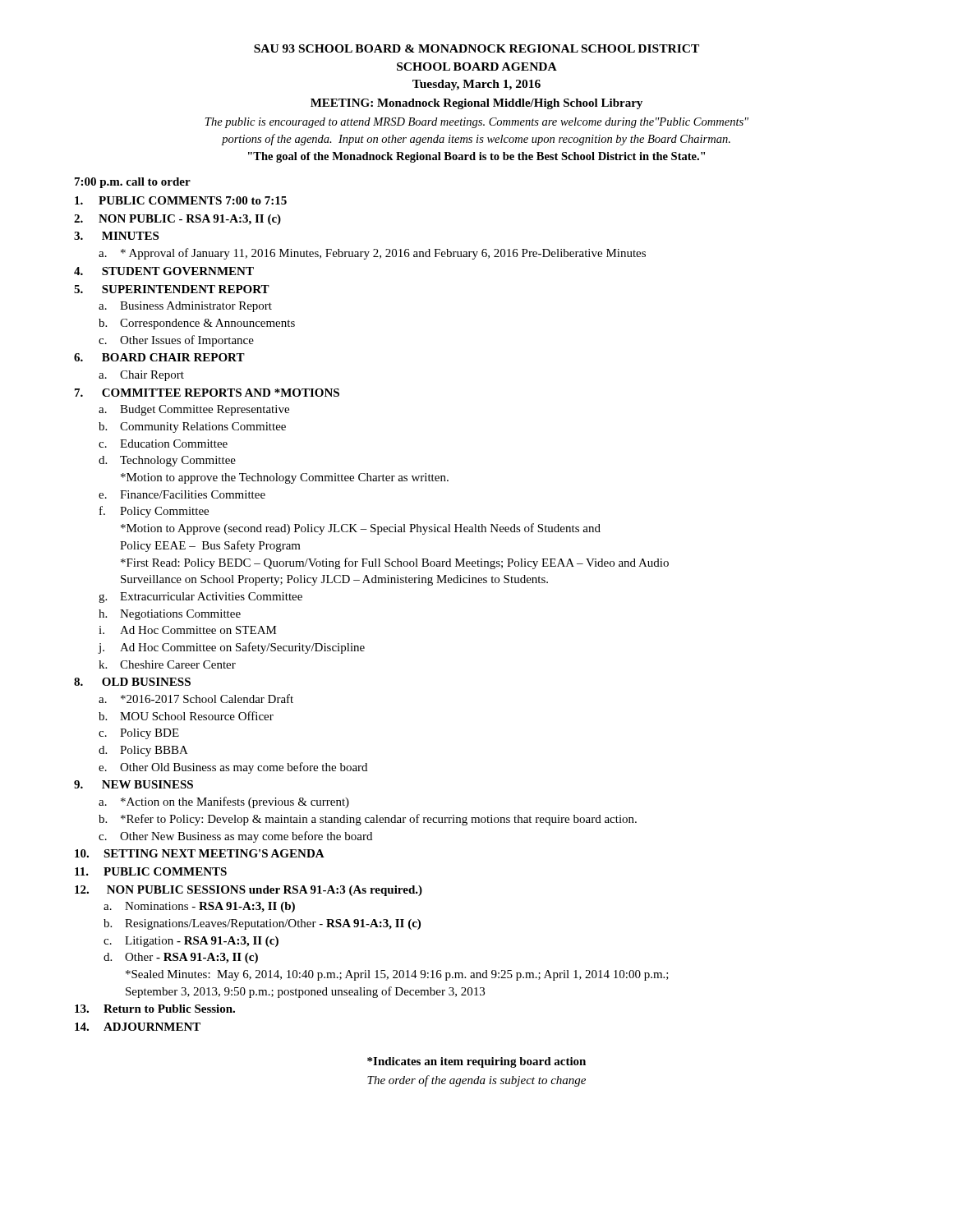Image resolution: width=953 pixels, height=1232 pixels.
Task: Find the text starting "Indicates an item"
Action: click(476, 1071)
